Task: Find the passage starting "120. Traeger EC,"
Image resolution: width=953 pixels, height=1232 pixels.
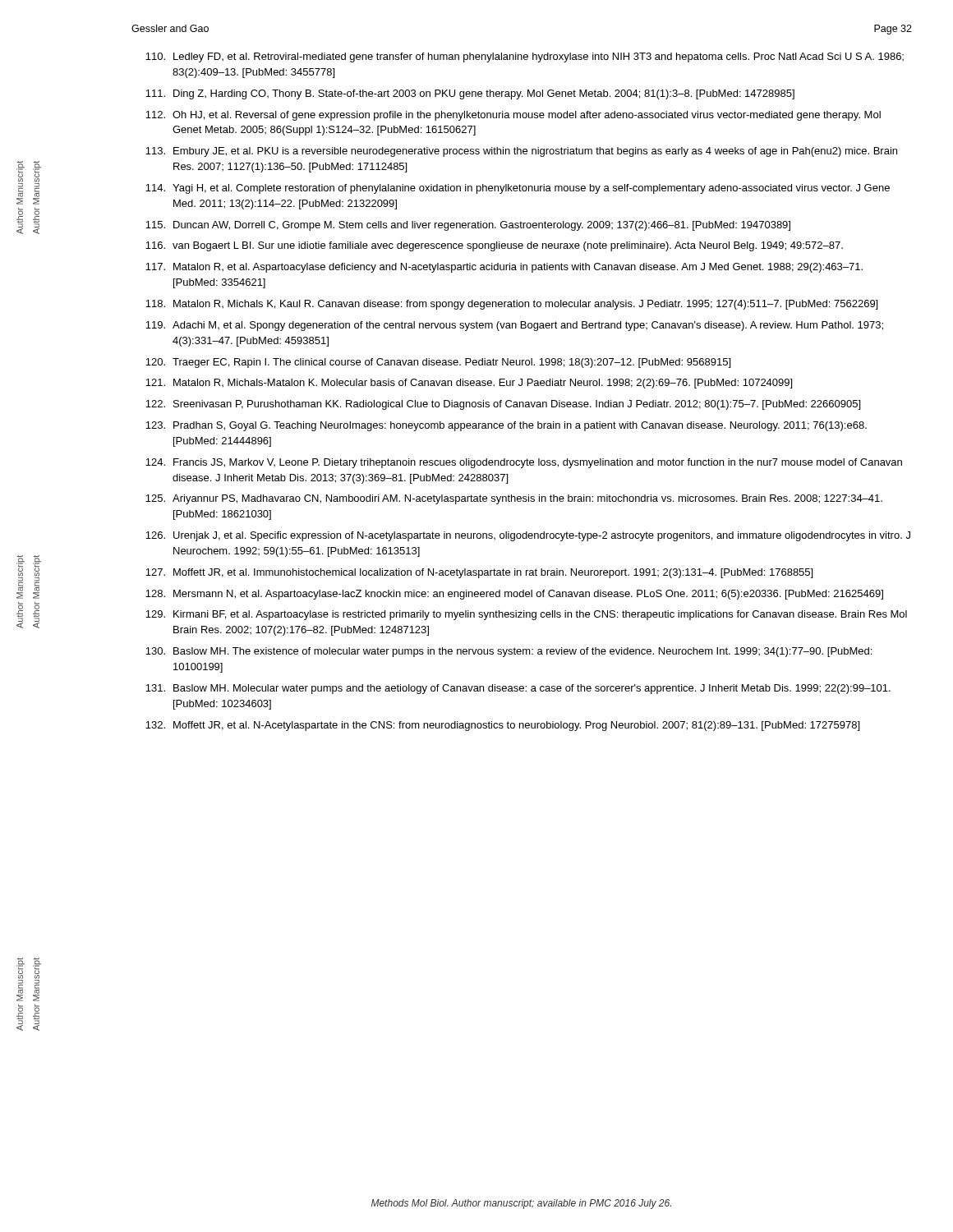Action: pos(522,362)
